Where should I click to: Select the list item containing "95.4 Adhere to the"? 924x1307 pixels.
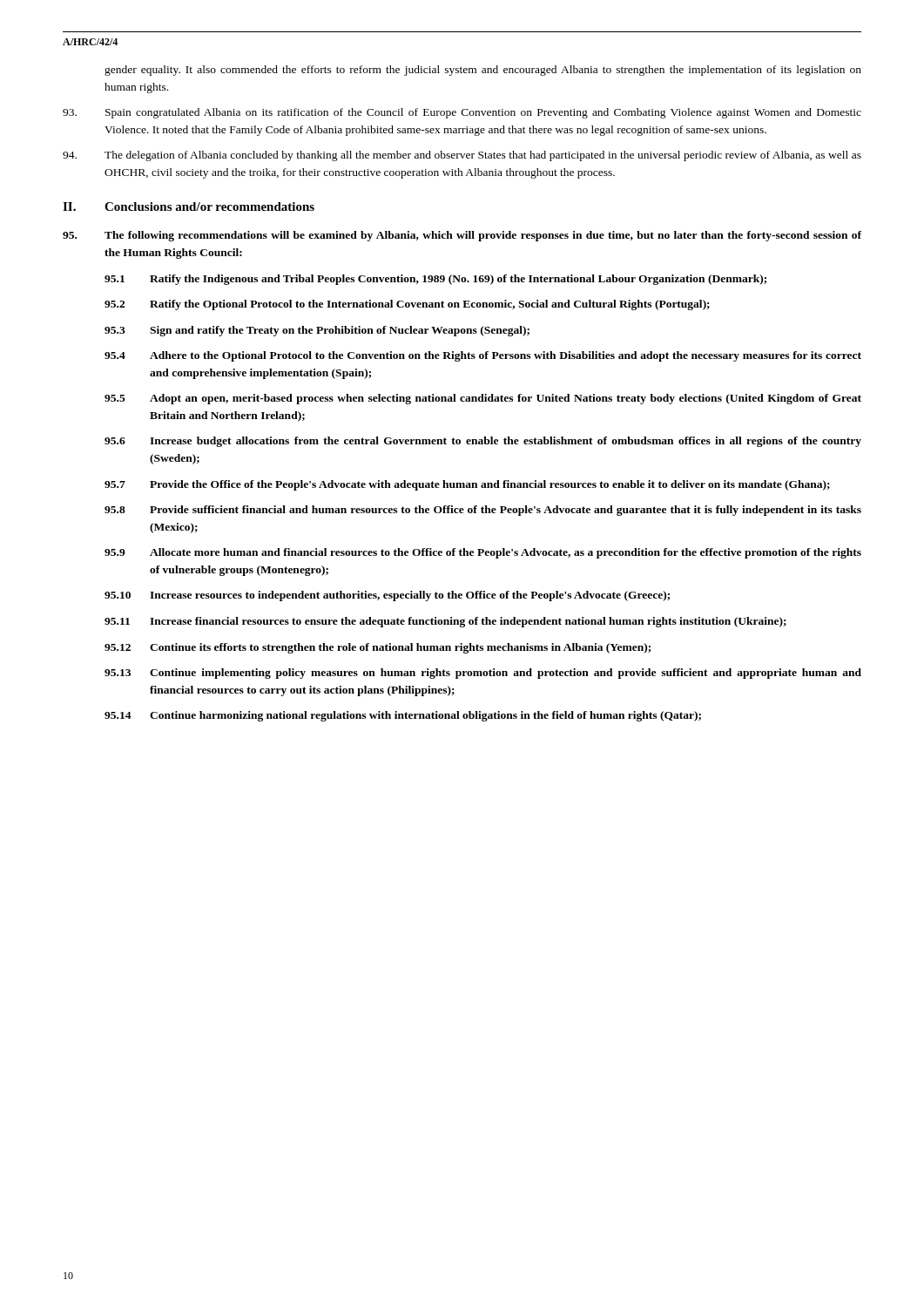point(483,364)
